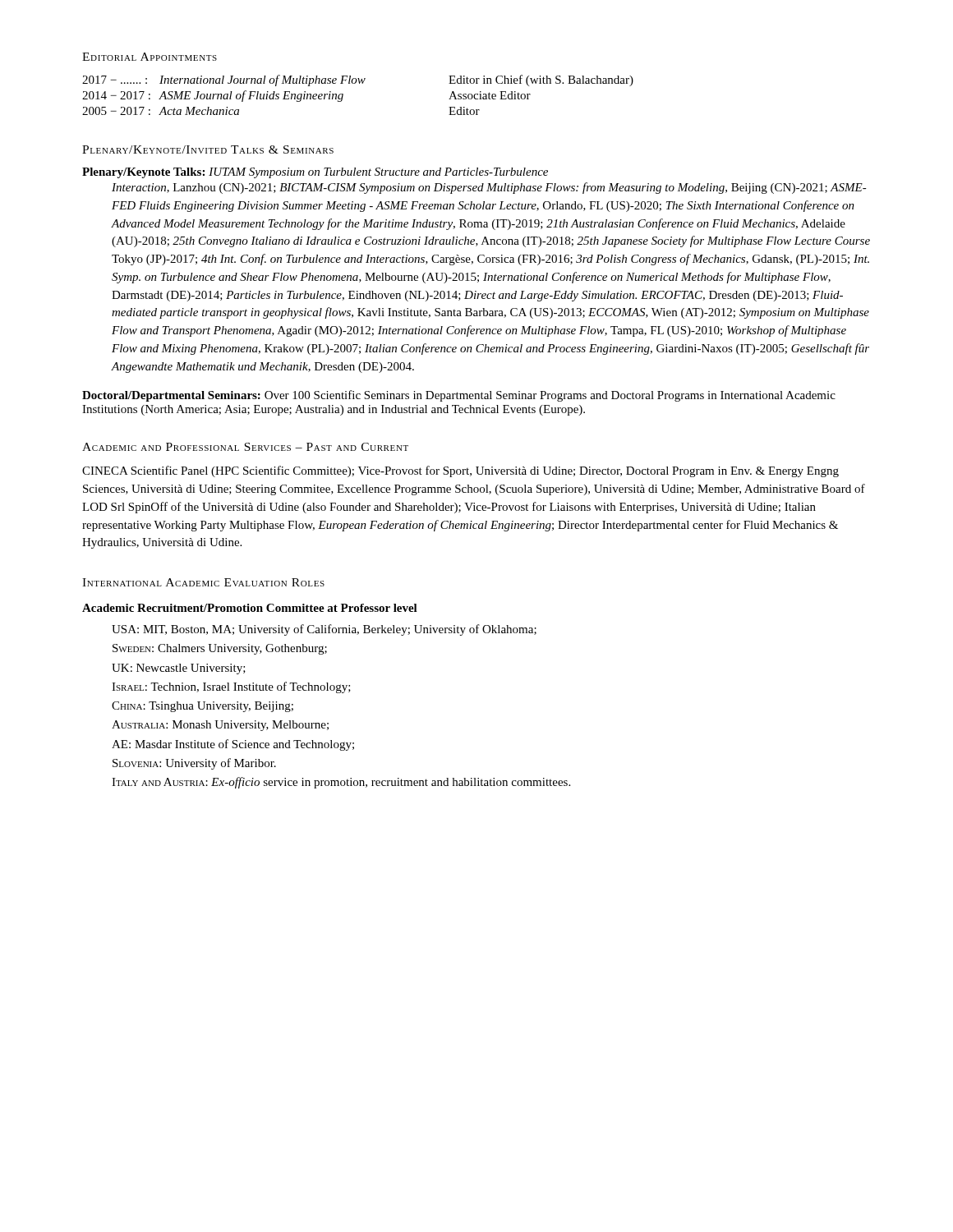The height and width of the screenshot is (1232, 953).
Task: Navigate to the passage starting "Italy and Austria: Ex-officio service in"
Action: tap(491, 782)
